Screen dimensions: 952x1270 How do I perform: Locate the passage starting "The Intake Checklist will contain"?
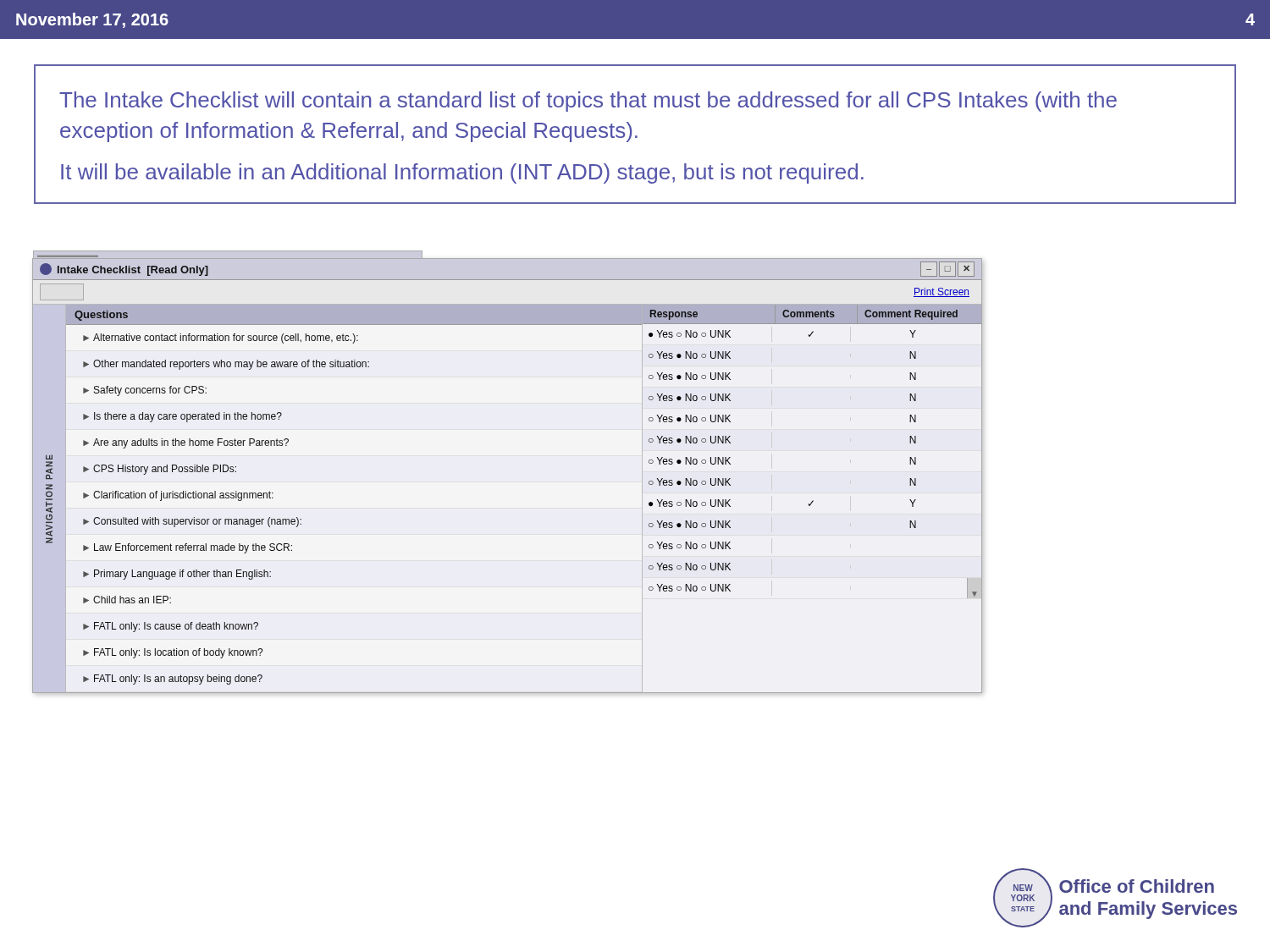(635, 136)
